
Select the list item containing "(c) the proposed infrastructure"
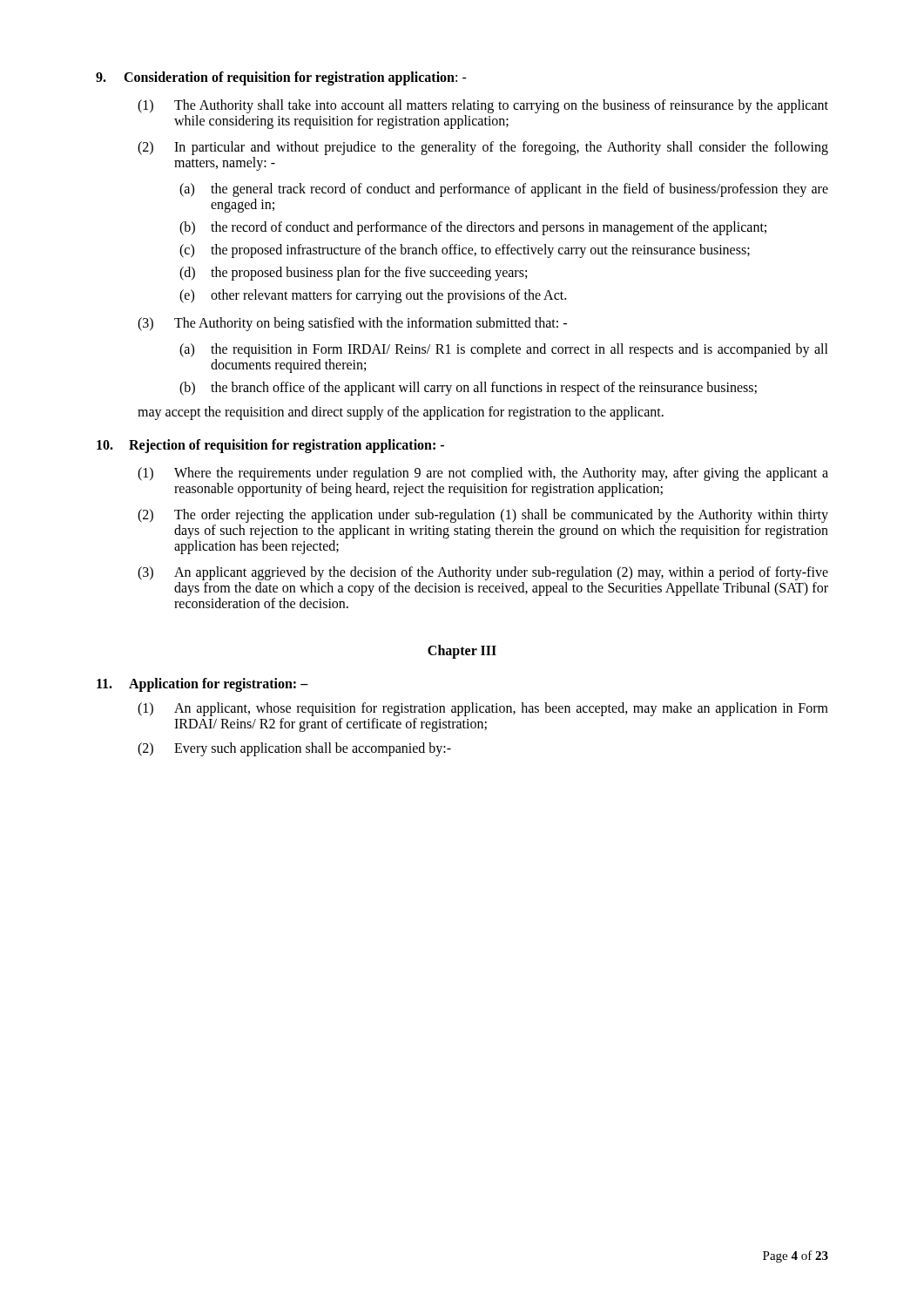pyautogui.click(x=504, y=250)
